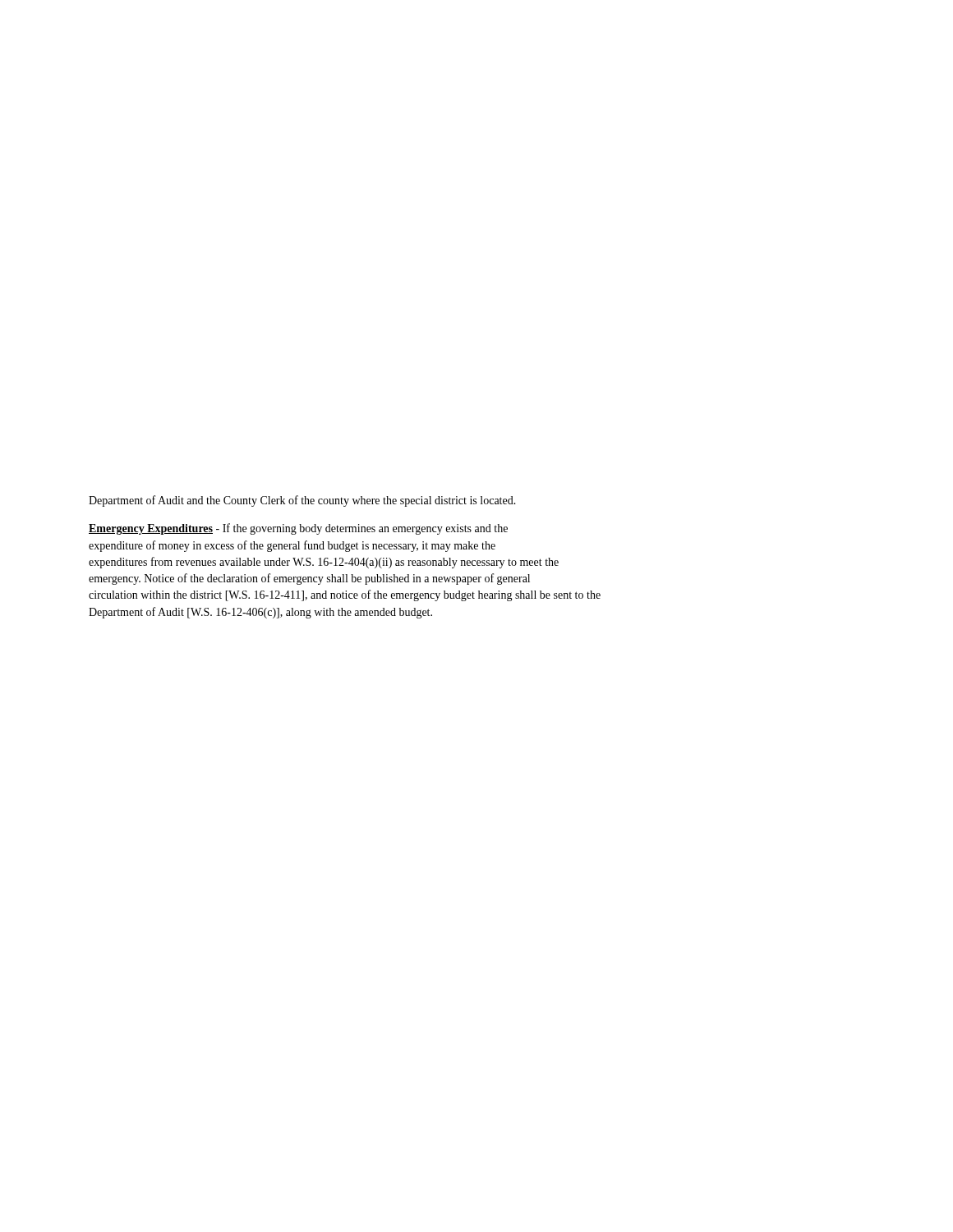Point to the block beginning "Emergency Expenditures - If"
Image resolution: width=953 pixels, height=1232 pixels.
(x=345, y=570)
